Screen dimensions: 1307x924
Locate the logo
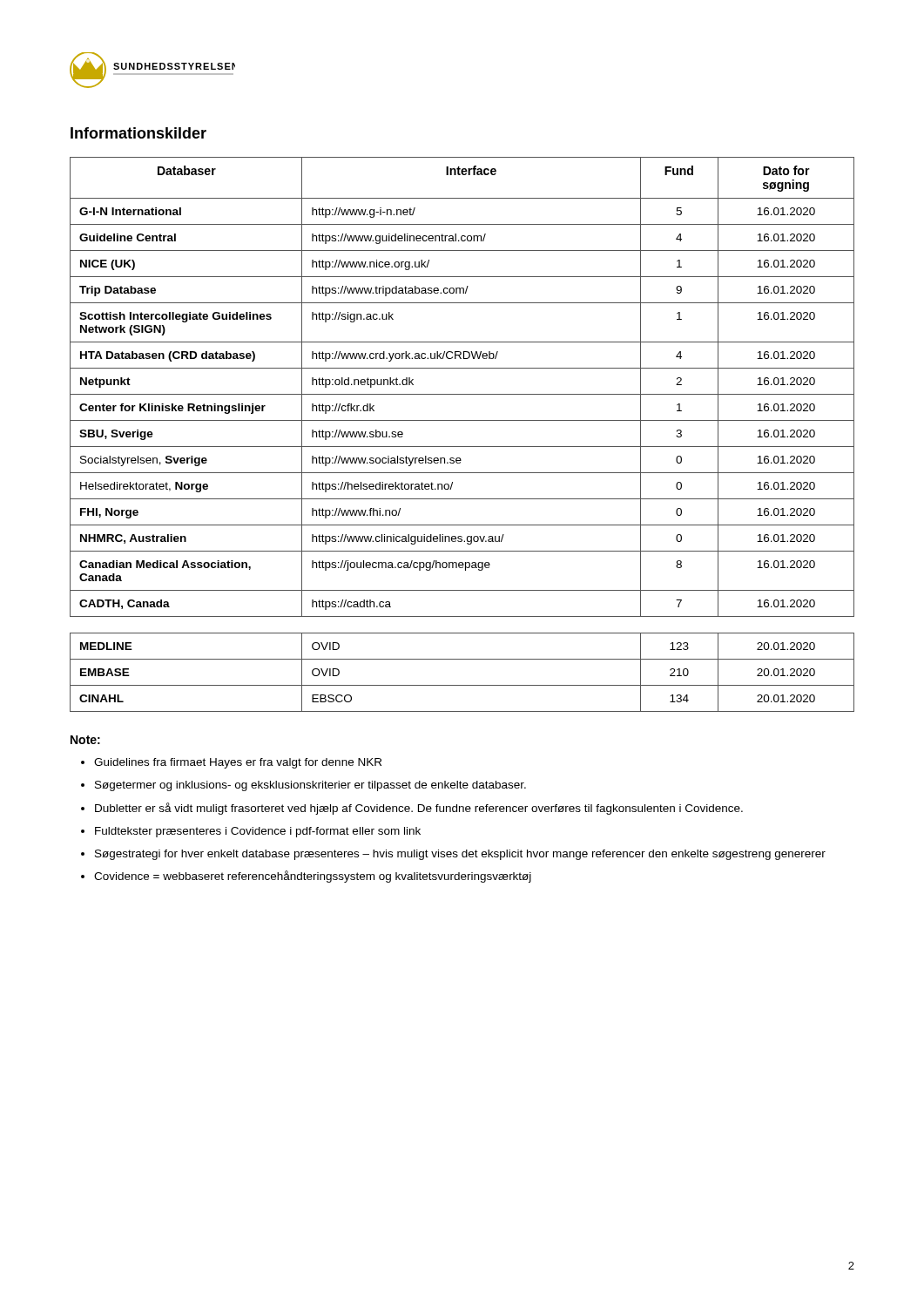click(462, 79)
